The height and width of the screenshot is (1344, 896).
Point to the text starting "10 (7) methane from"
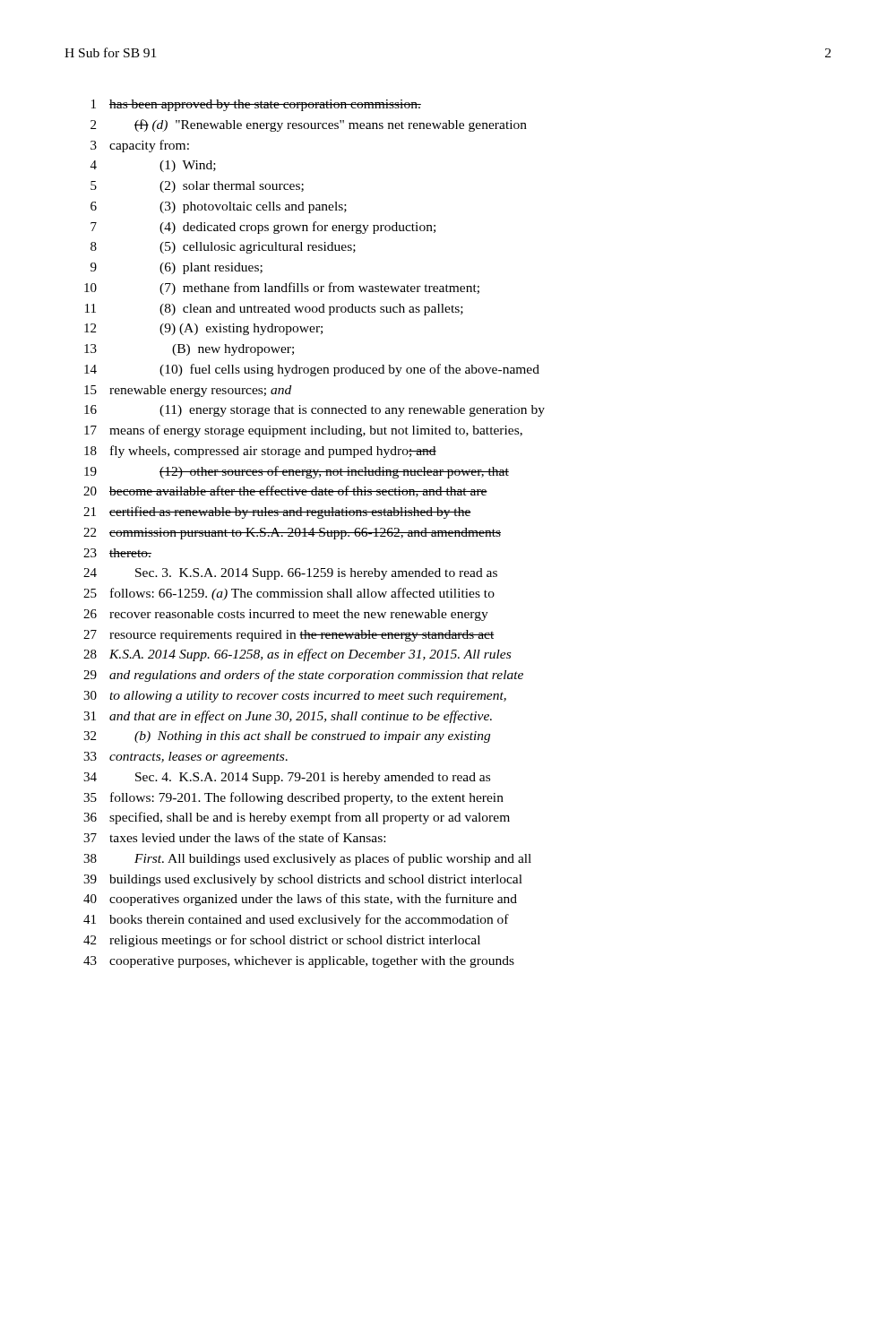(448, 288)
